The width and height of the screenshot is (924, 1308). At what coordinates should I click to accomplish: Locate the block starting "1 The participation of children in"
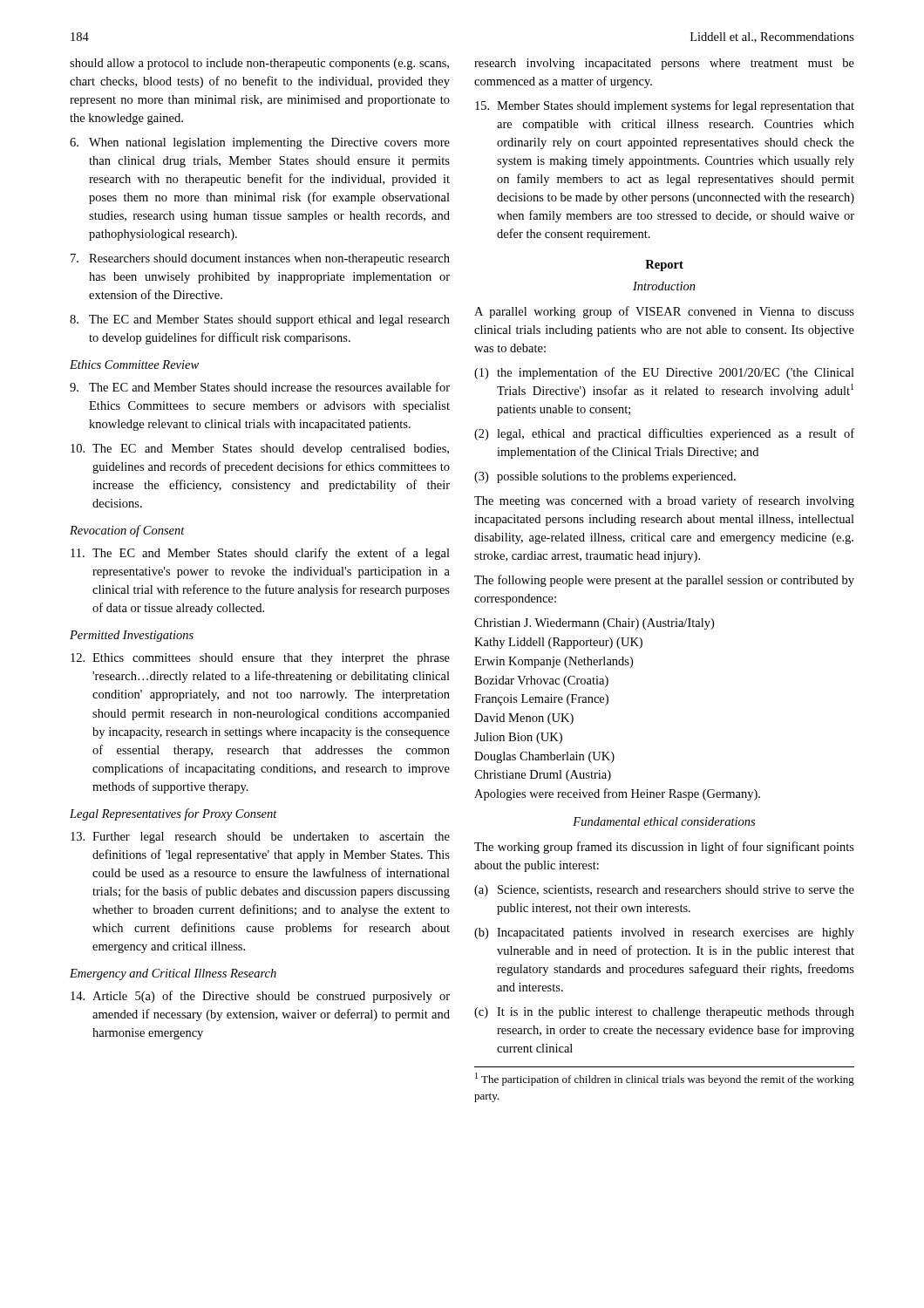pyautogui.click(x=664, y=1086)
